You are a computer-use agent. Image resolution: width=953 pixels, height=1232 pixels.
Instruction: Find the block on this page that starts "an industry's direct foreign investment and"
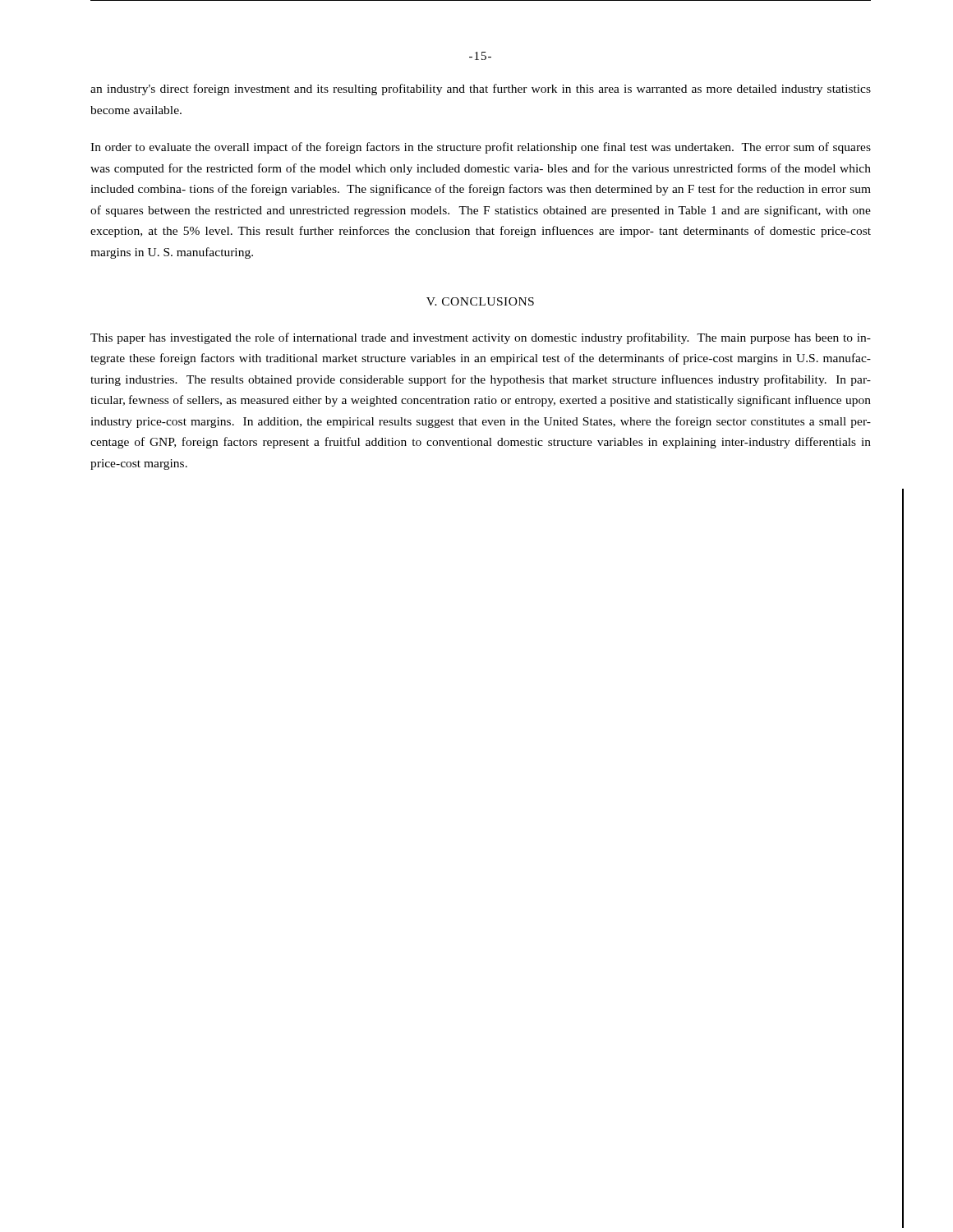pos(481,99)
